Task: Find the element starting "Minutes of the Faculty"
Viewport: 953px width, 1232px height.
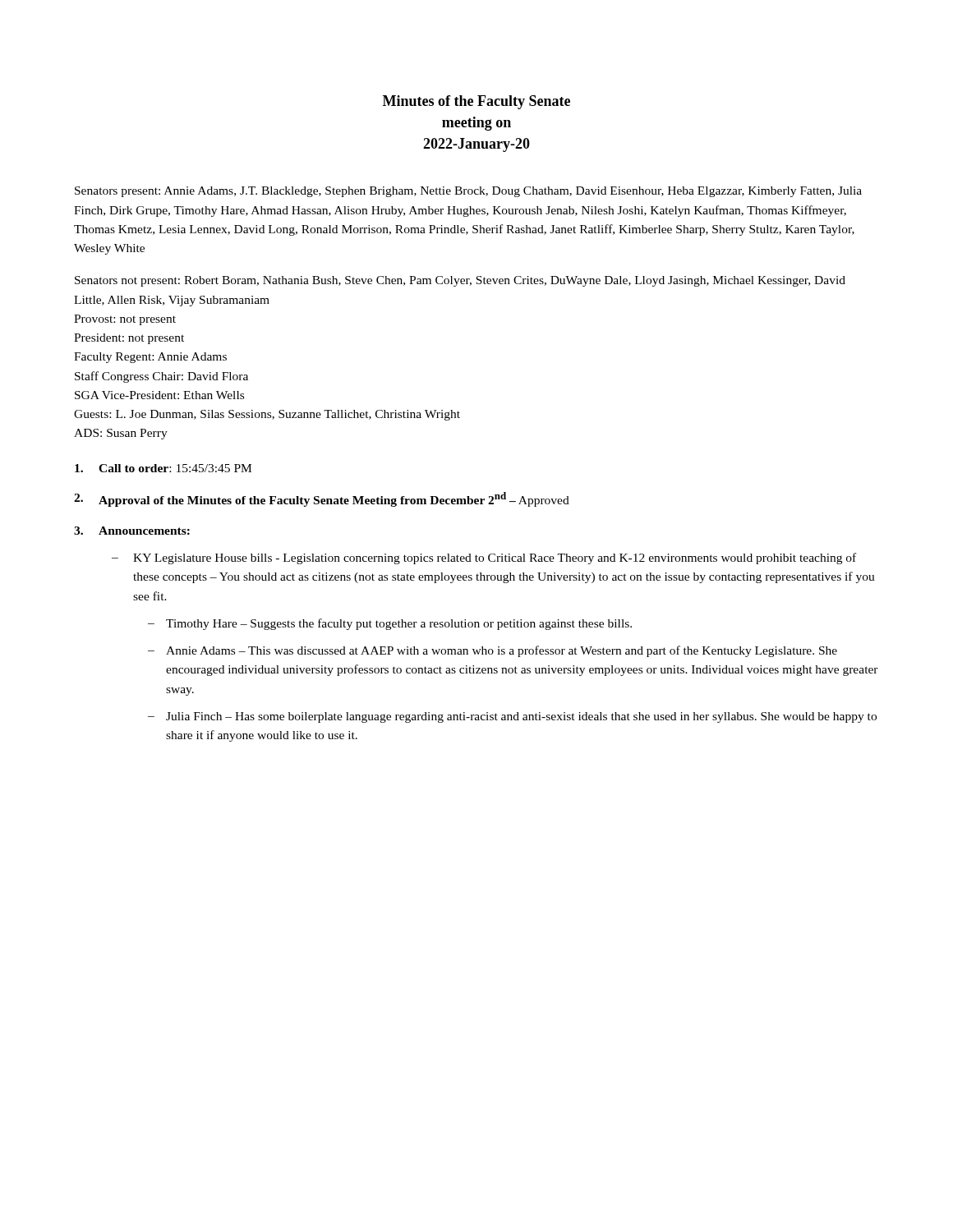Action: [476, 122]
